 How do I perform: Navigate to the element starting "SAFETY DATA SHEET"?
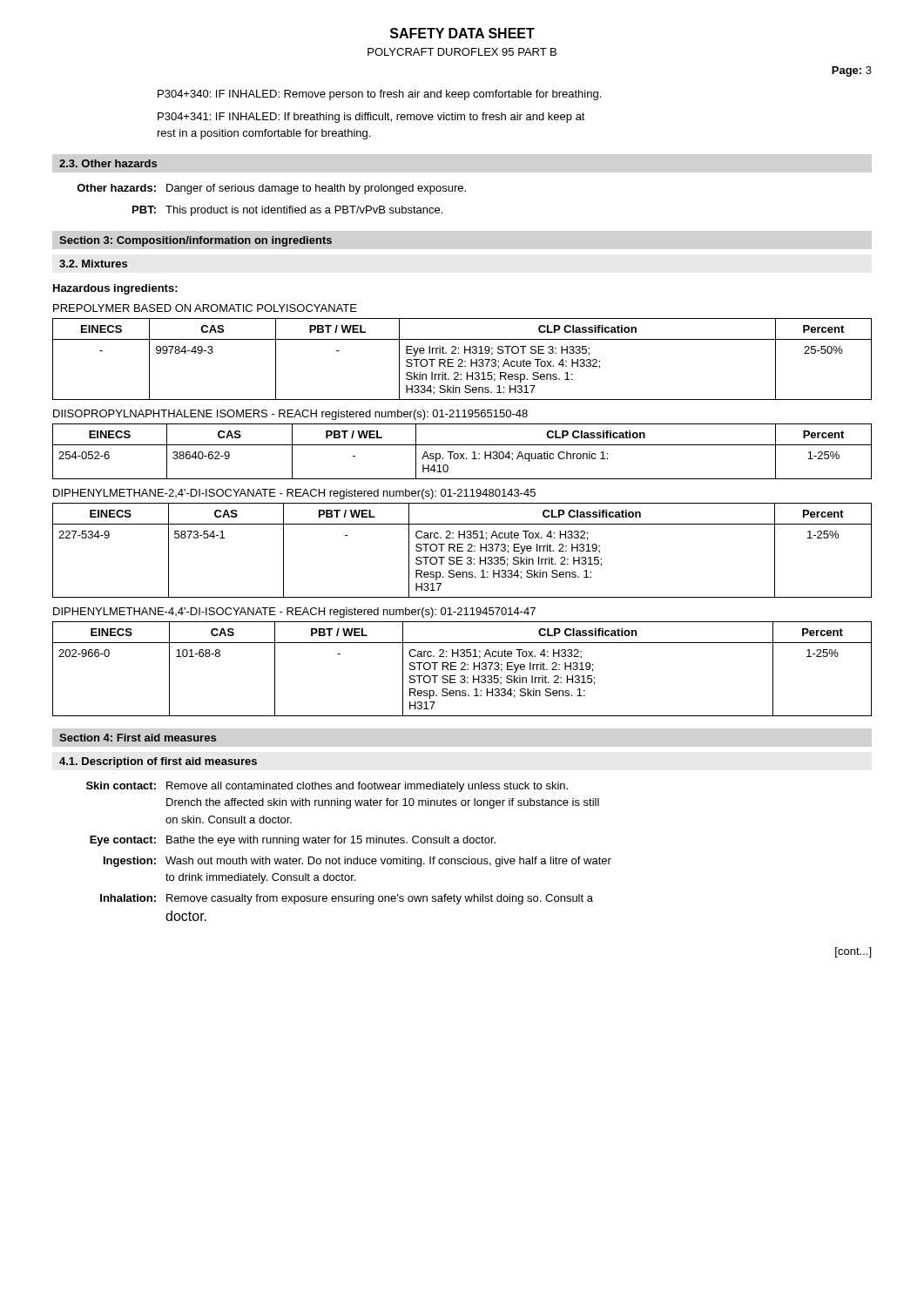point(462,34)
